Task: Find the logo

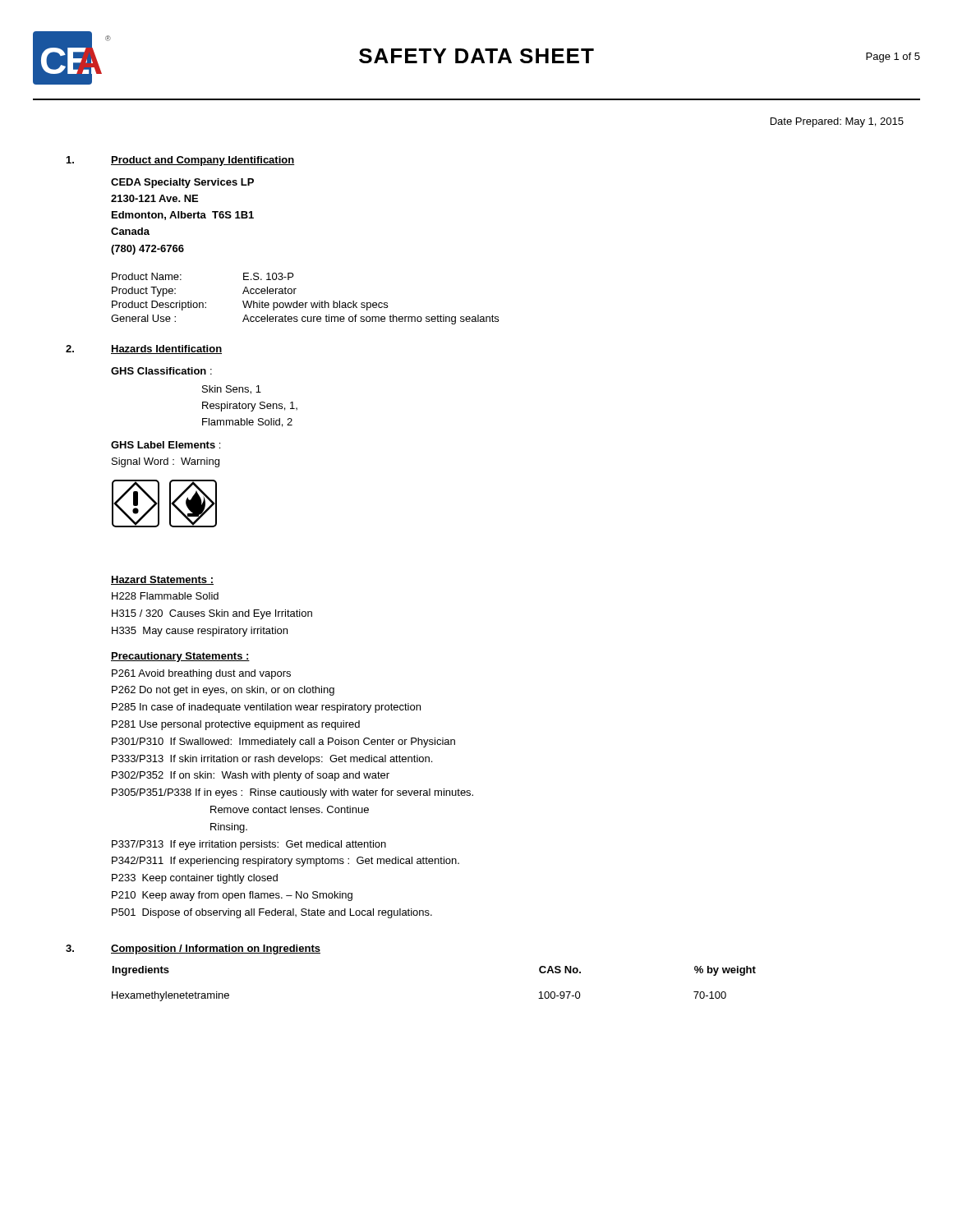Action: [x=82, y=56]
